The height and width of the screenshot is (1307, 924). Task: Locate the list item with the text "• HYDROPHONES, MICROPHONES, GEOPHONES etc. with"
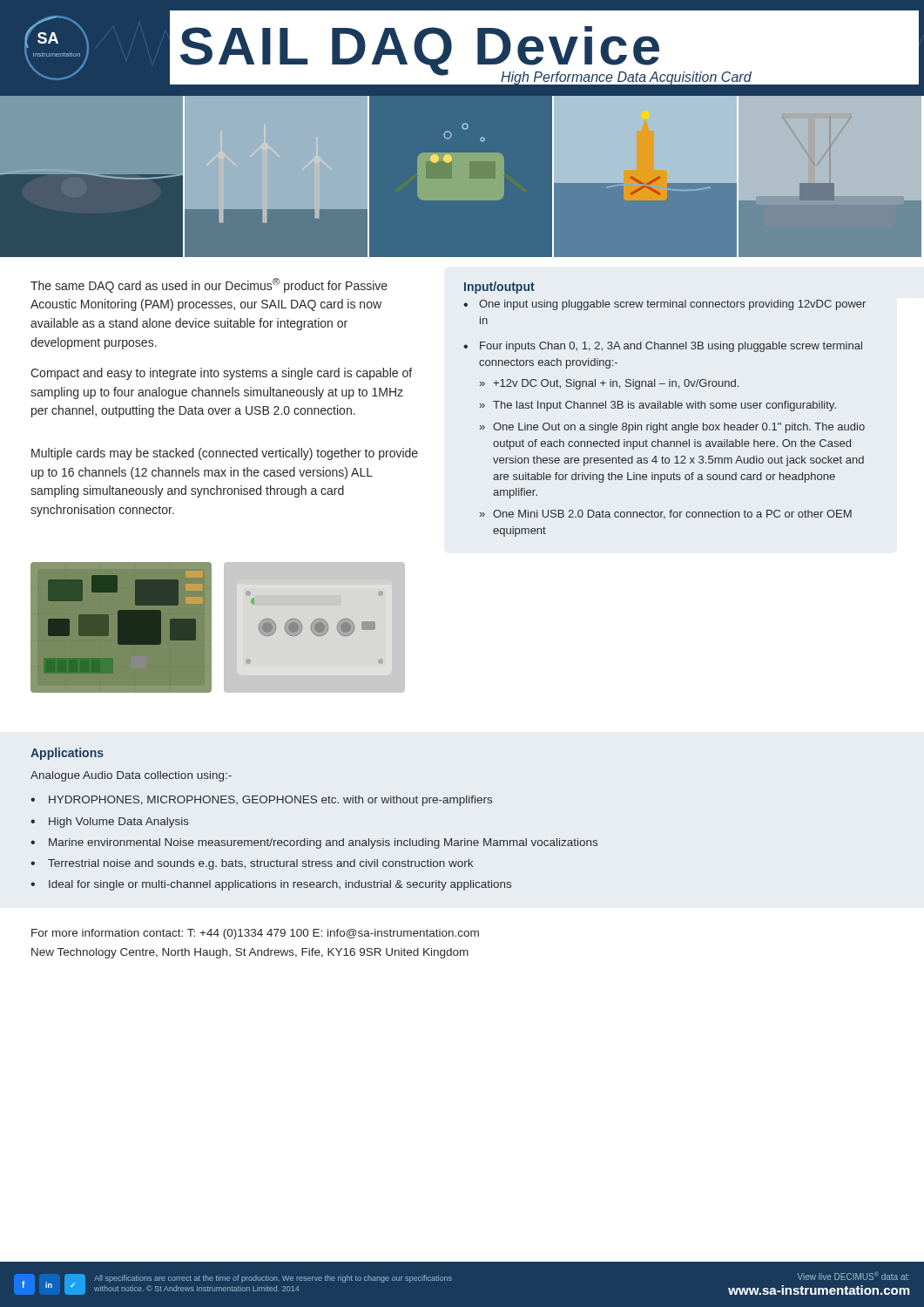tap(262, 800)
